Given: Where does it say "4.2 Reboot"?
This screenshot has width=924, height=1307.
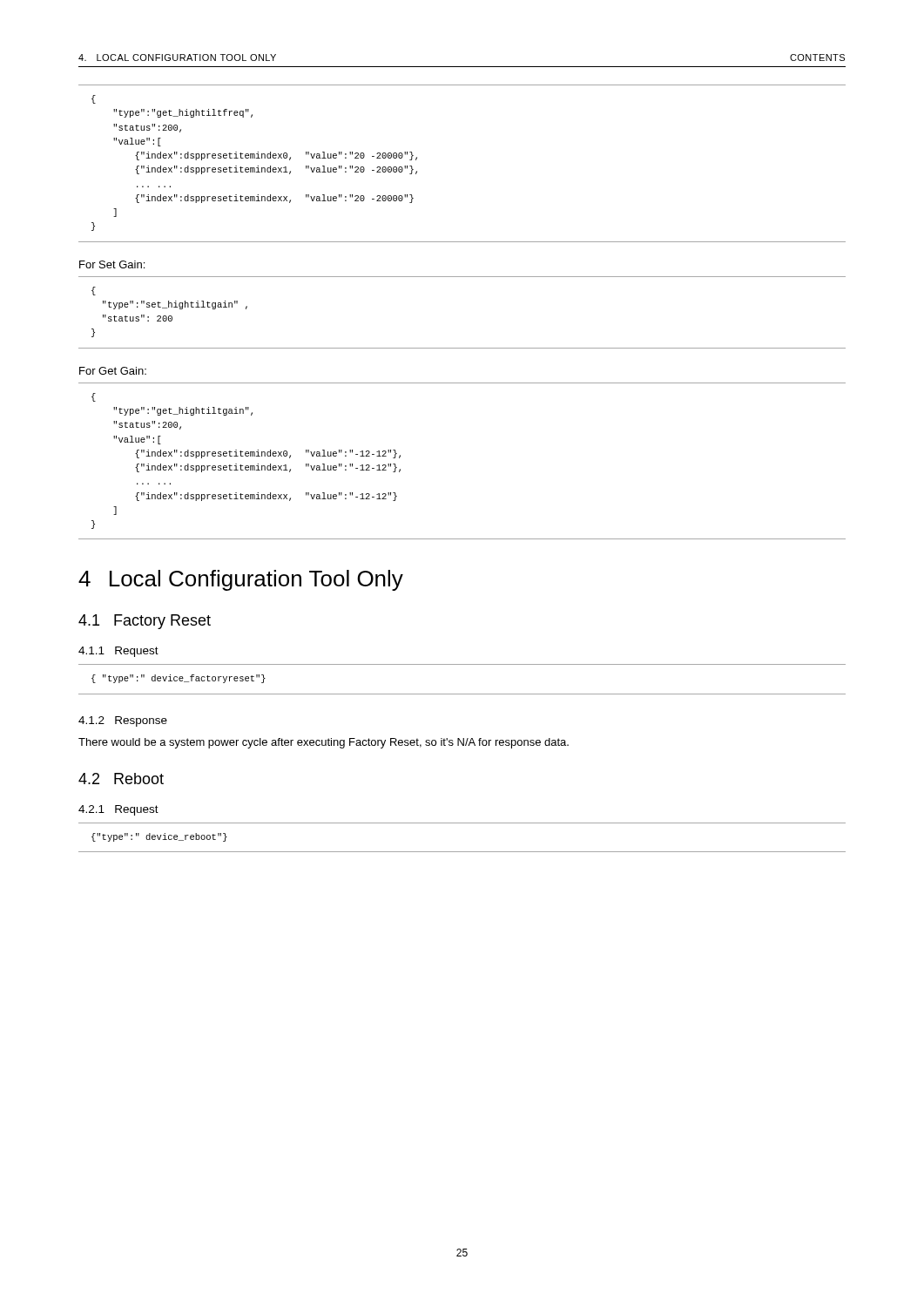Looking at the screenshot, I should point(121,779).
